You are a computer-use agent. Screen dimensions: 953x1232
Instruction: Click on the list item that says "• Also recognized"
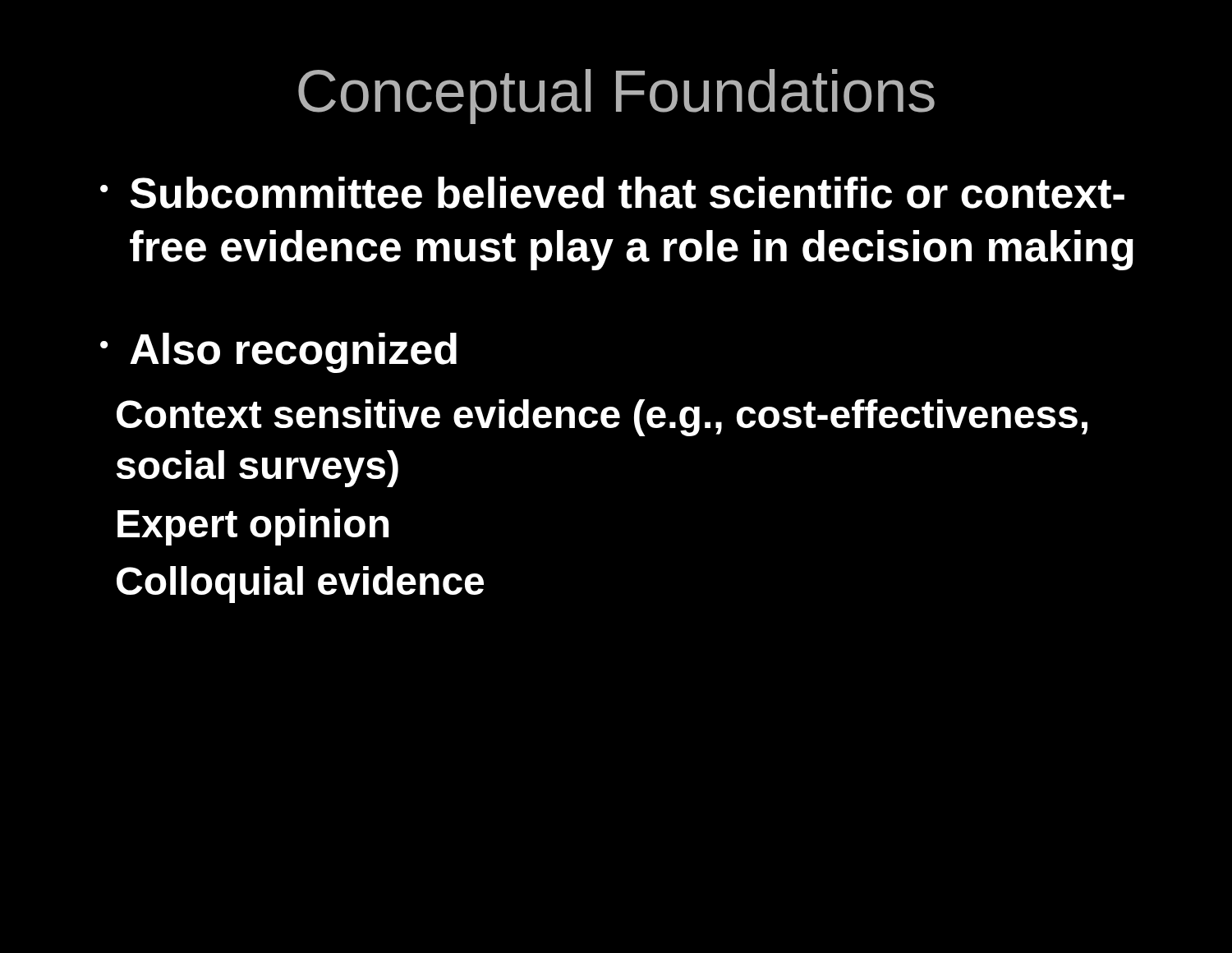(x=279, y=349)
